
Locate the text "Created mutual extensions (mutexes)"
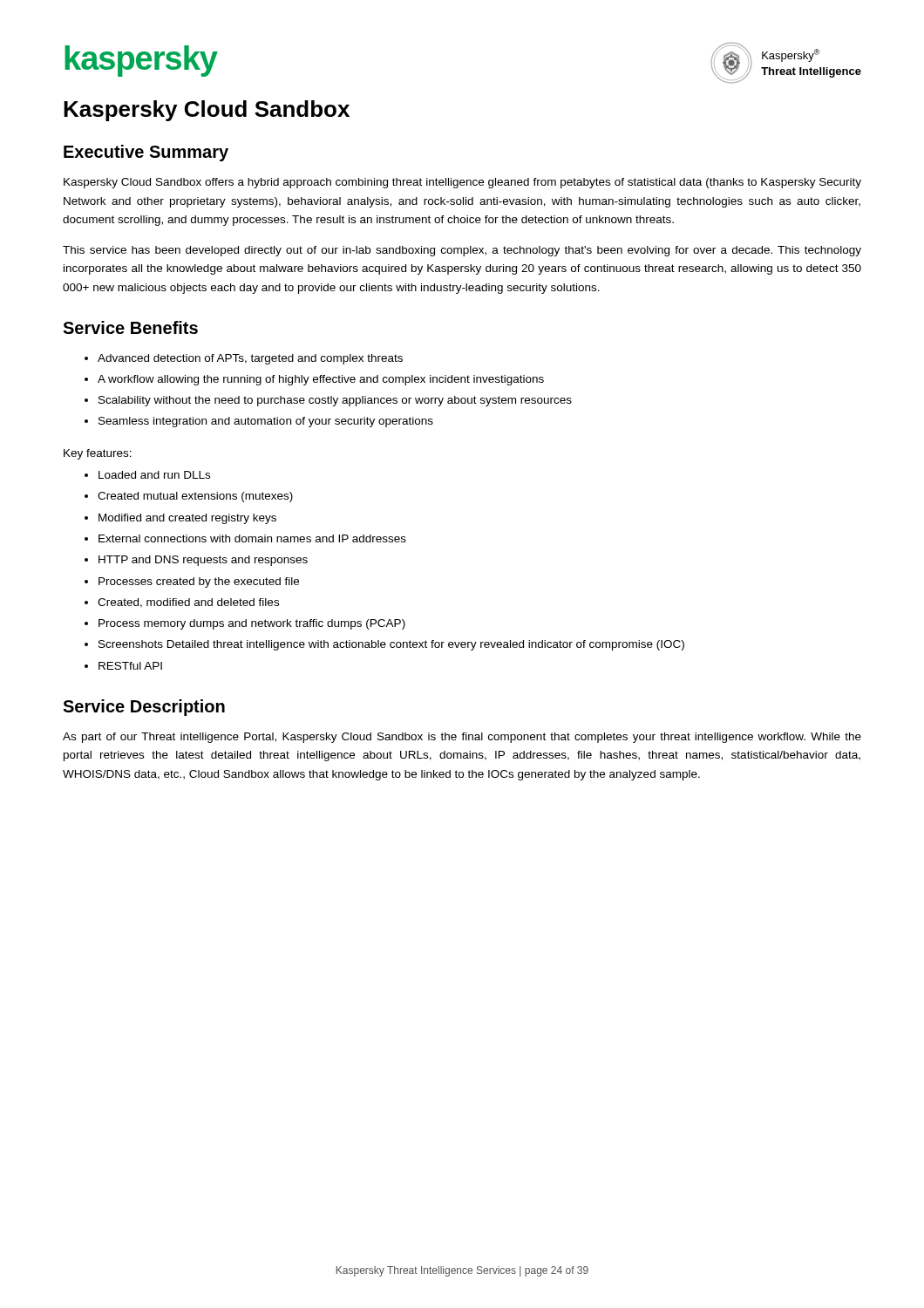pos(195,496)
